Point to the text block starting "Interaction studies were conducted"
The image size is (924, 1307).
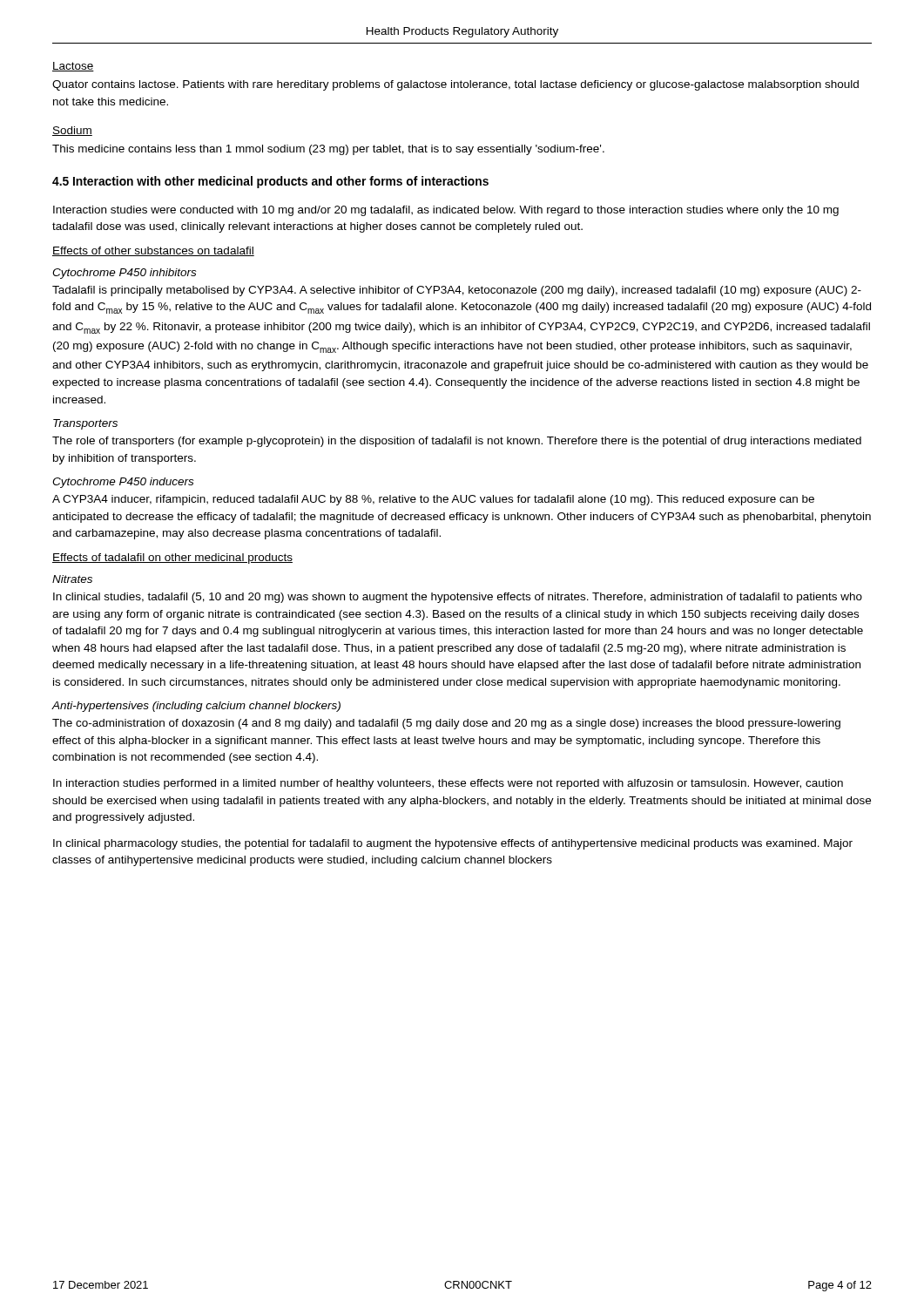(x=462, y=218)
